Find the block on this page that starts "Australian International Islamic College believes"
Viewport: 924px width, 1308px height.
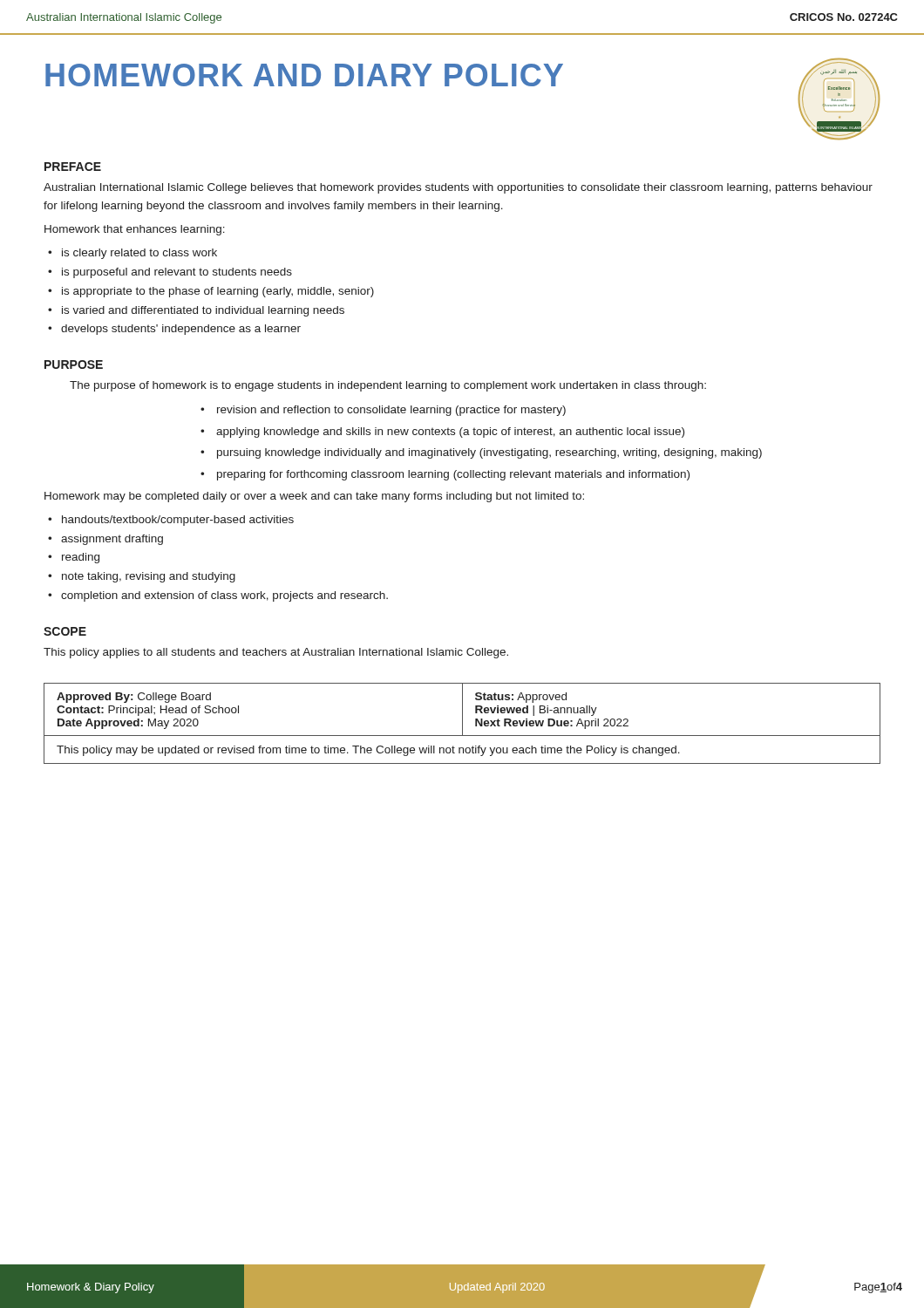[x=458, y=196]
